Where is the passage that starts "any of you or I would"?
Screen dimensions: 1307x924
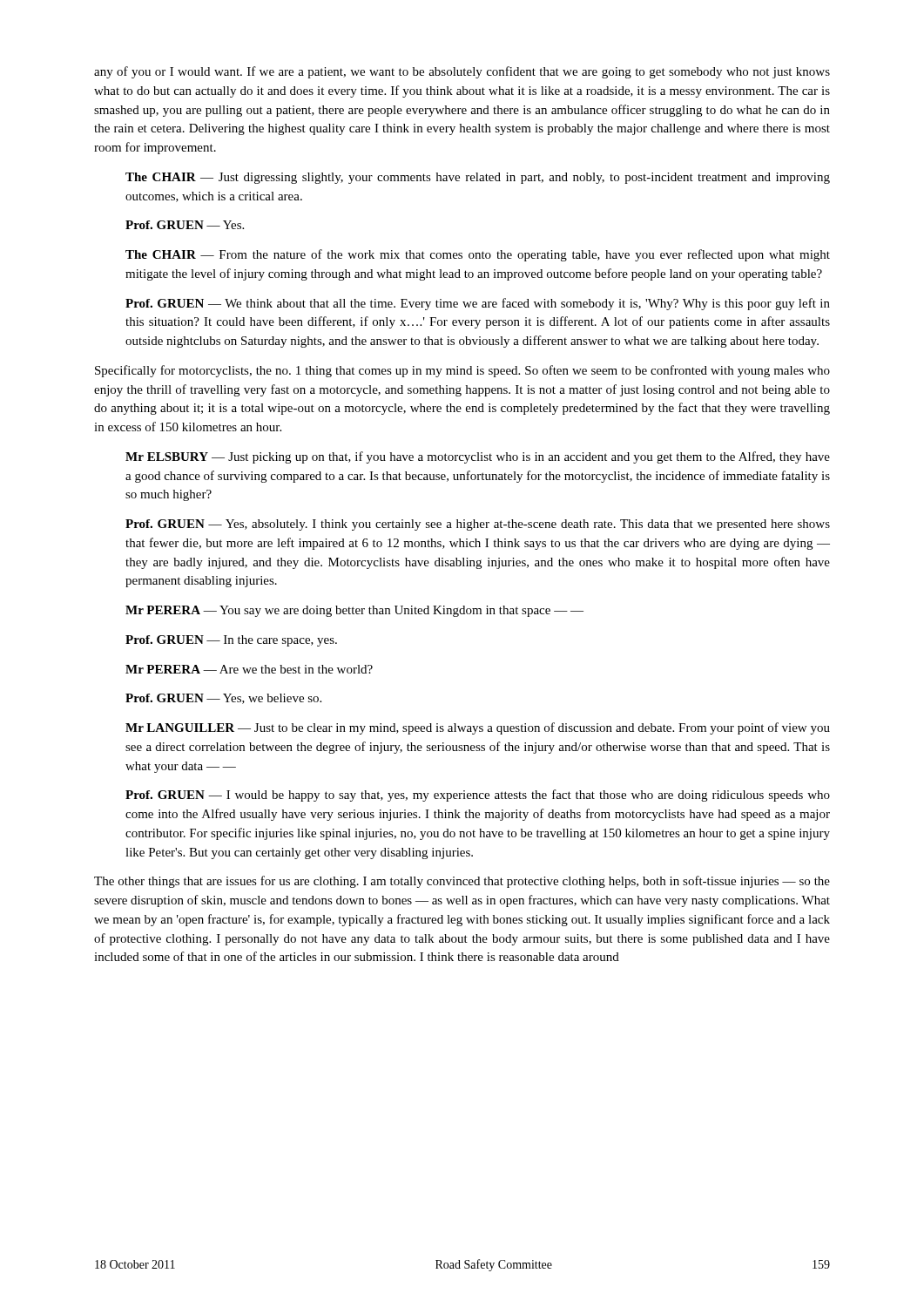click(x=462, y=110)
